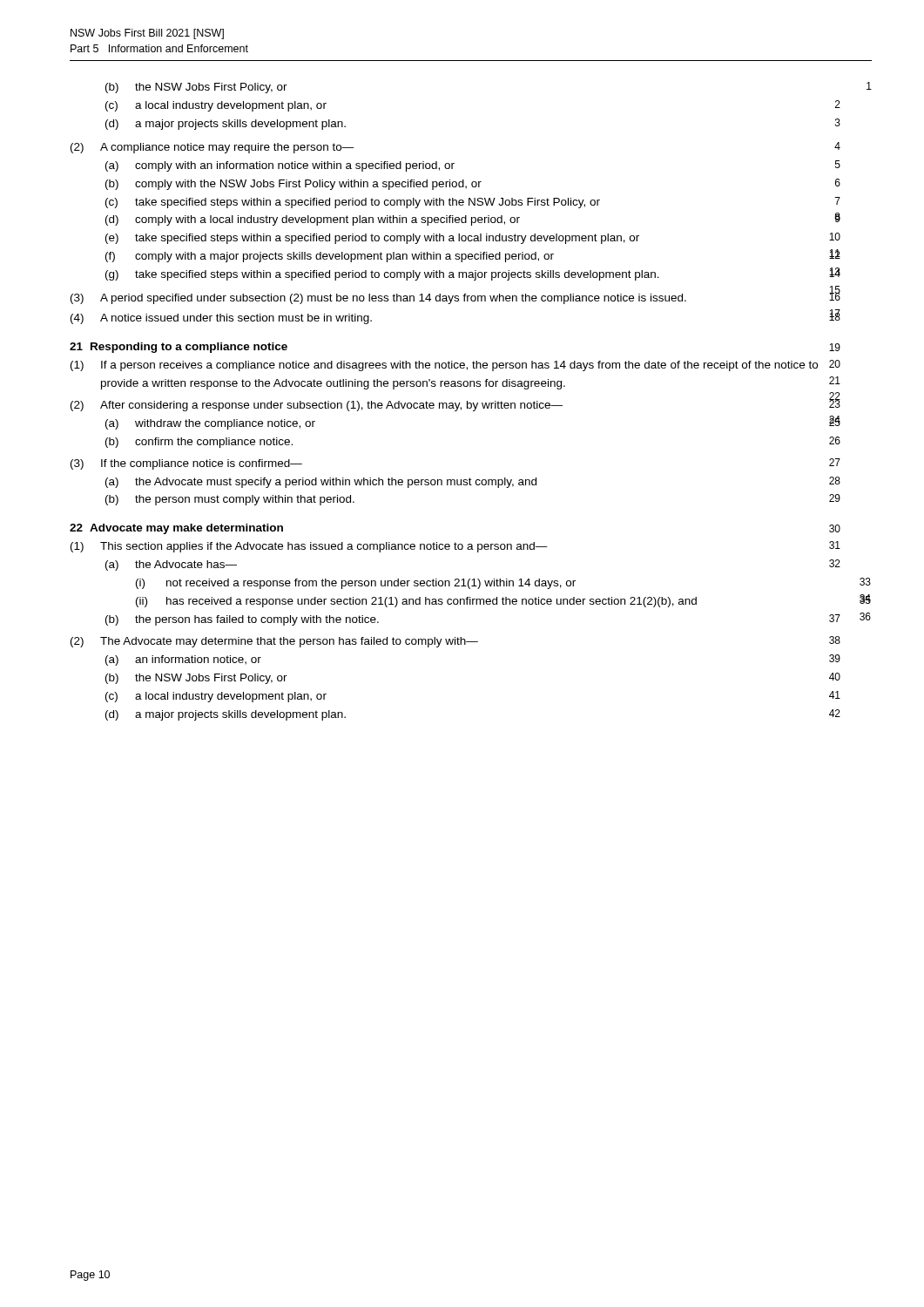Click the passage that begins "(a) withdraw the"
924x1307 pixels.
click(x=221, y=422)
